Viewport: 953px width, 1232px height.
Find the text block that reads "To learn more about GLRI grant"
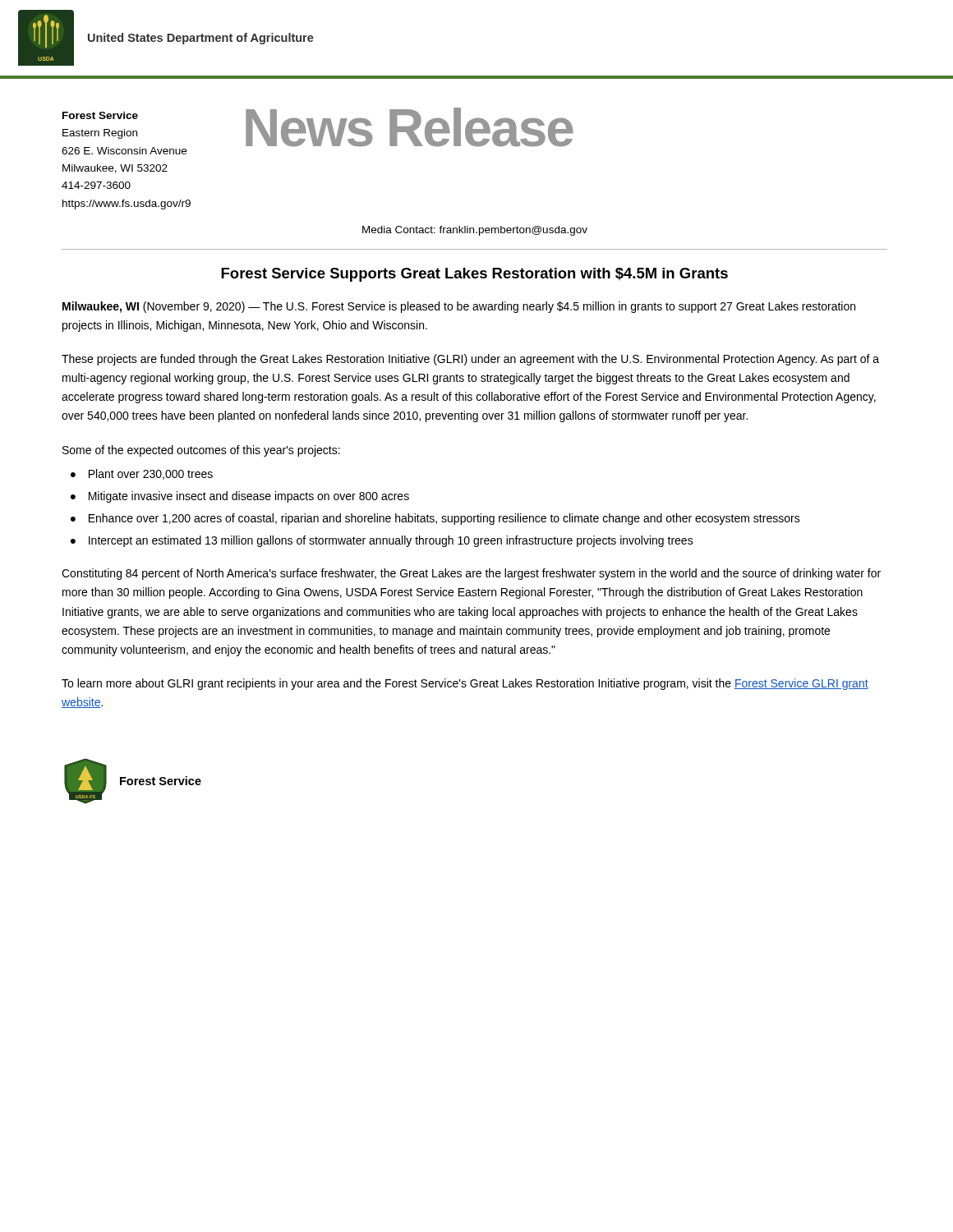pyautogui.click(x=465, y=693)
